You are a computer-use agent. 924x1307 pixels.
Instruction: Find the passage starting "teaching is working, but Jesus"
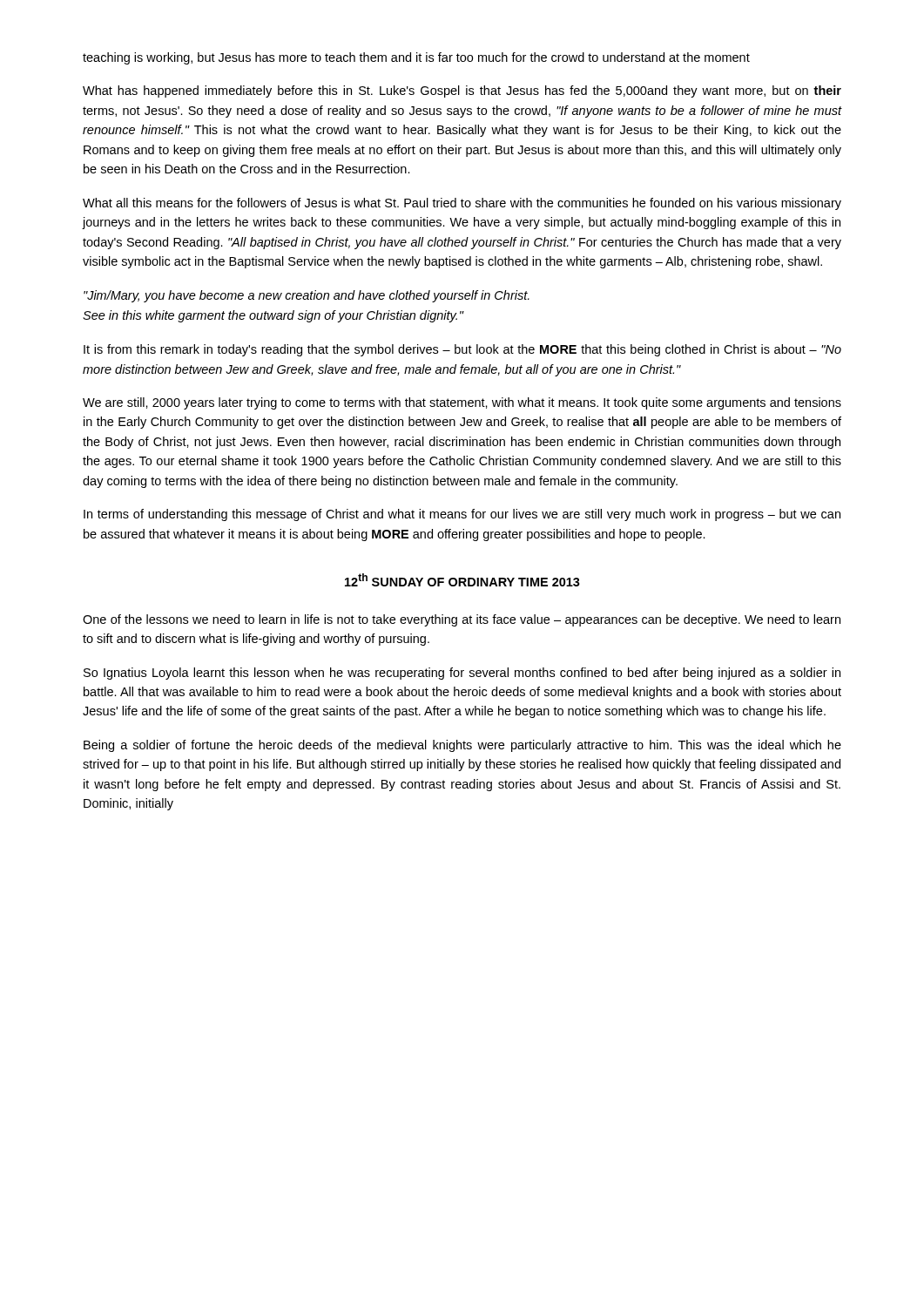coord(462,58)
